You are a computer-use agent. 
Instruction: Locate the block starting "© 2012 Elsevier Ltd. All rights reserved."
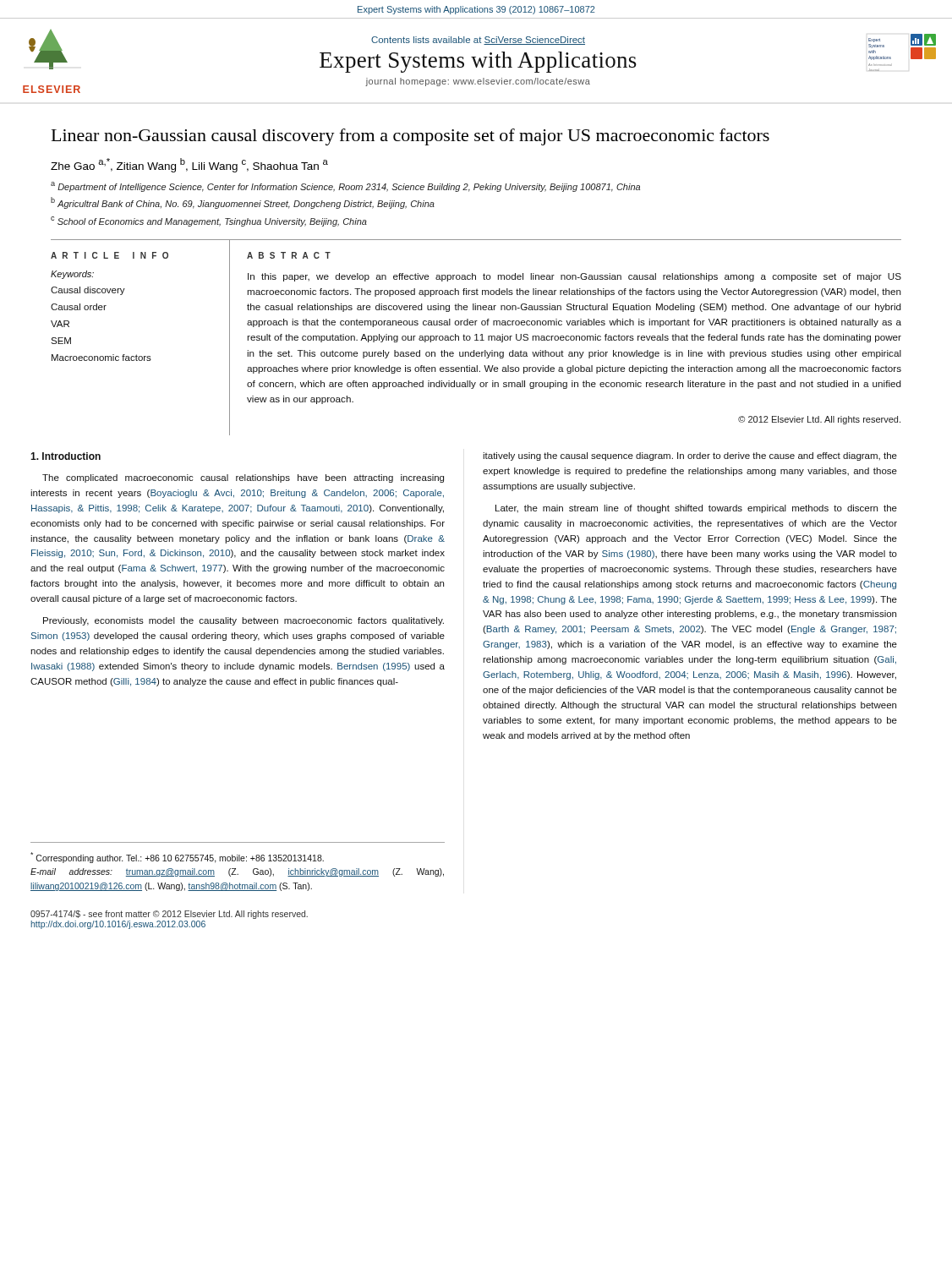[820, 419]
